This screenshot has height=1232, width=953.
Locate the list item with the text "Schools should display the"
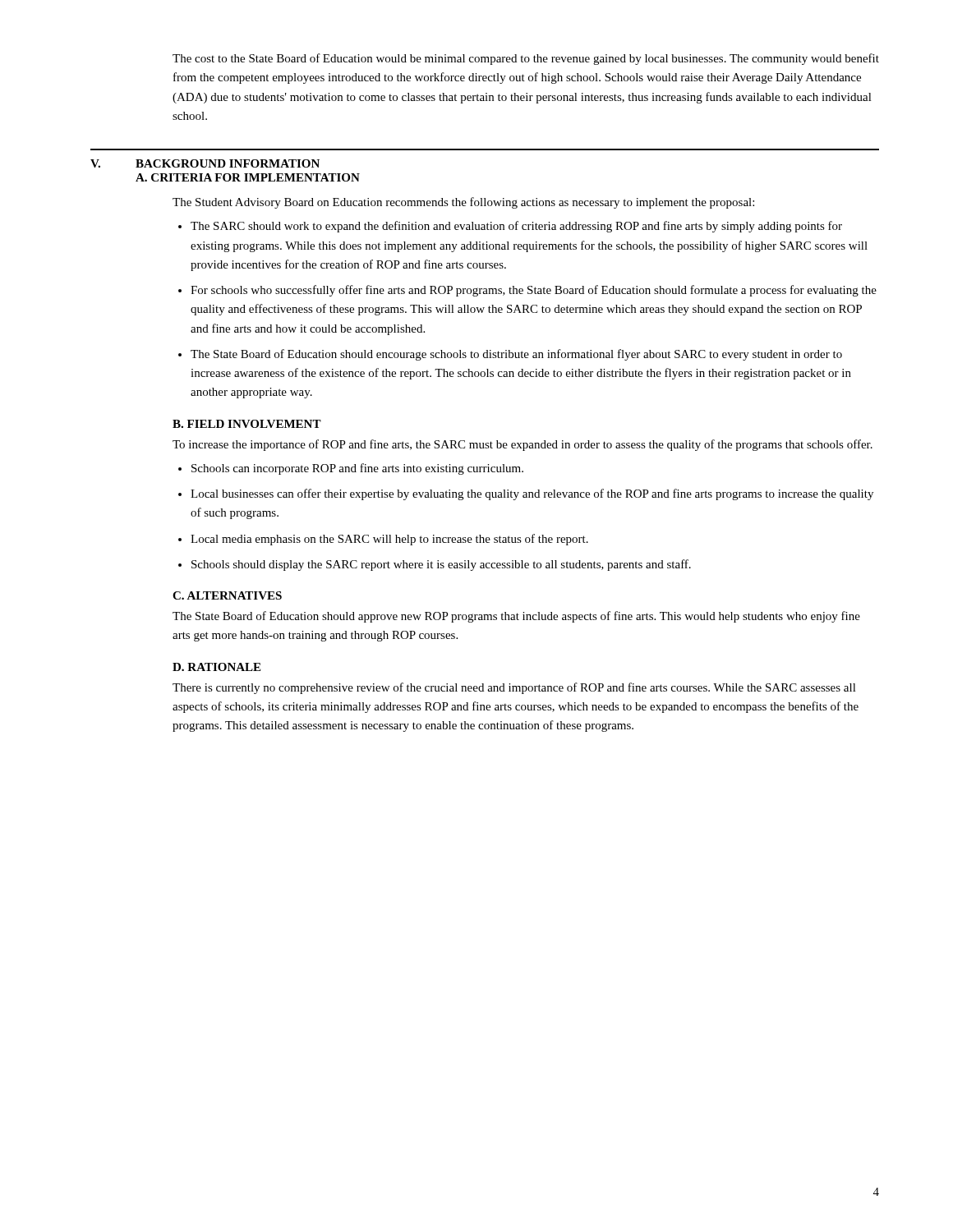click(441, 564)
